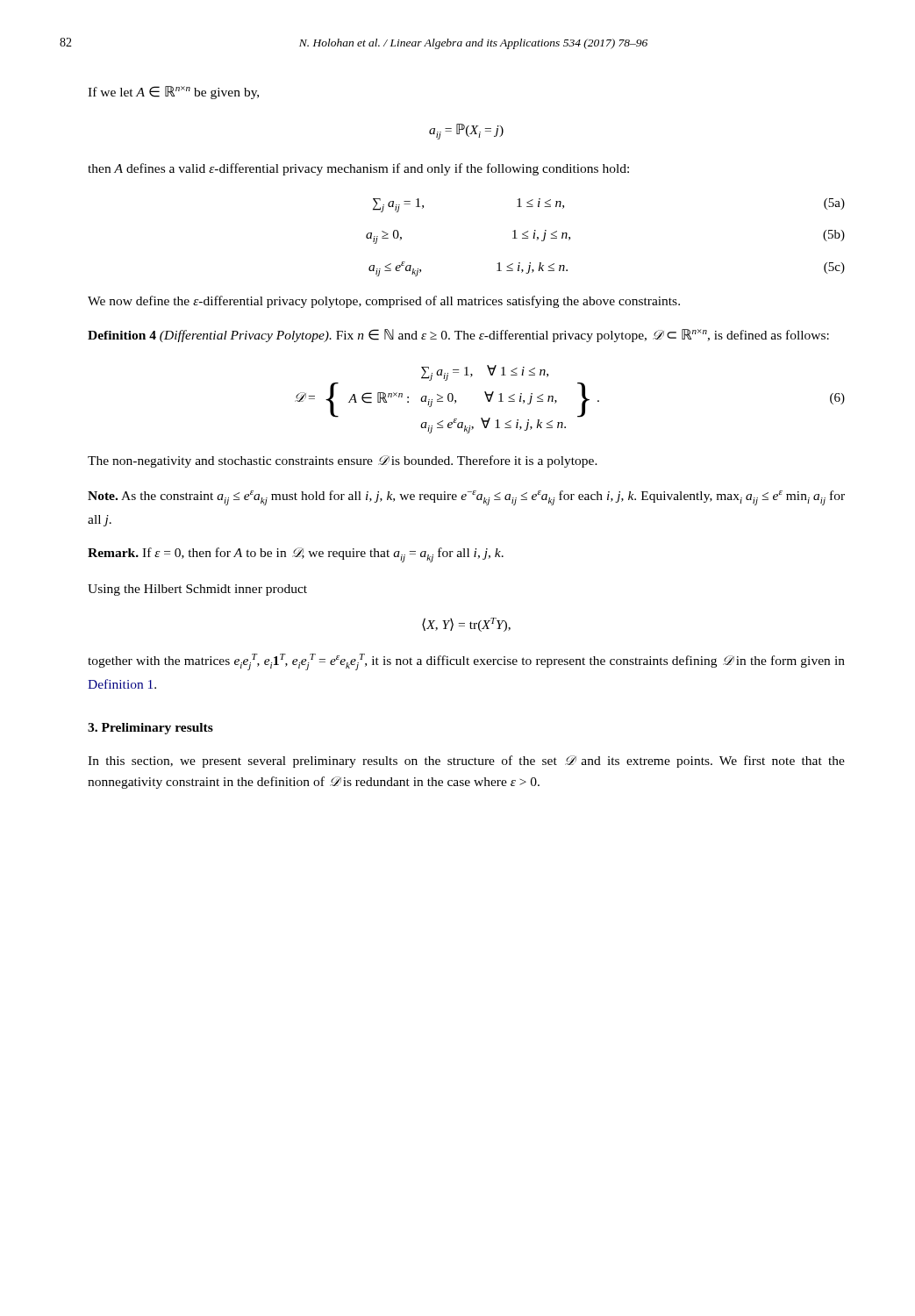Screen dimensions: 1316x915
Task: Locate the text block starting "Remark. If ε = 0, then for A"
Action: [296, 554]
